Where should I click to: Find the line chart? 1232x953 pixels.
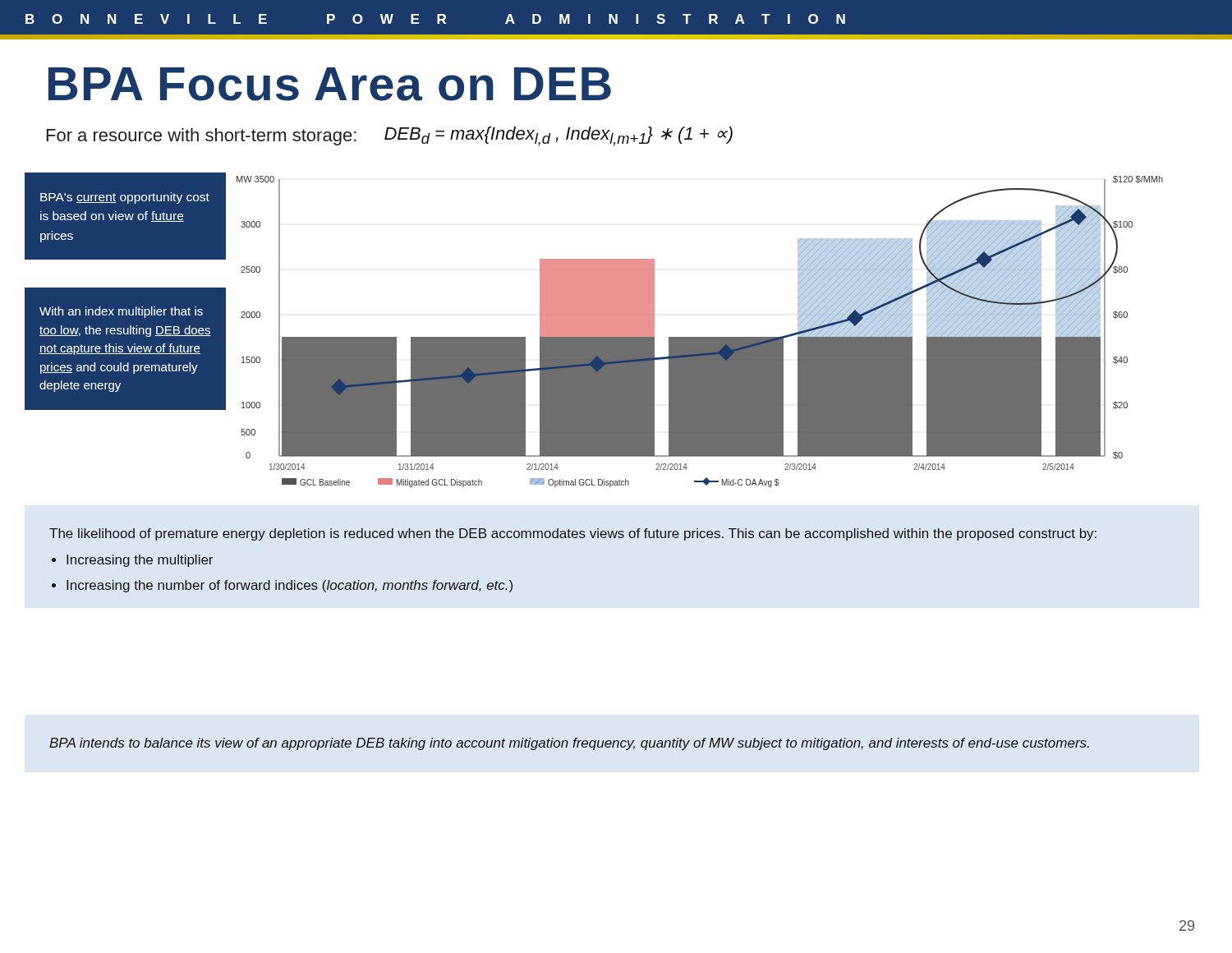click(x=710, y=327)
